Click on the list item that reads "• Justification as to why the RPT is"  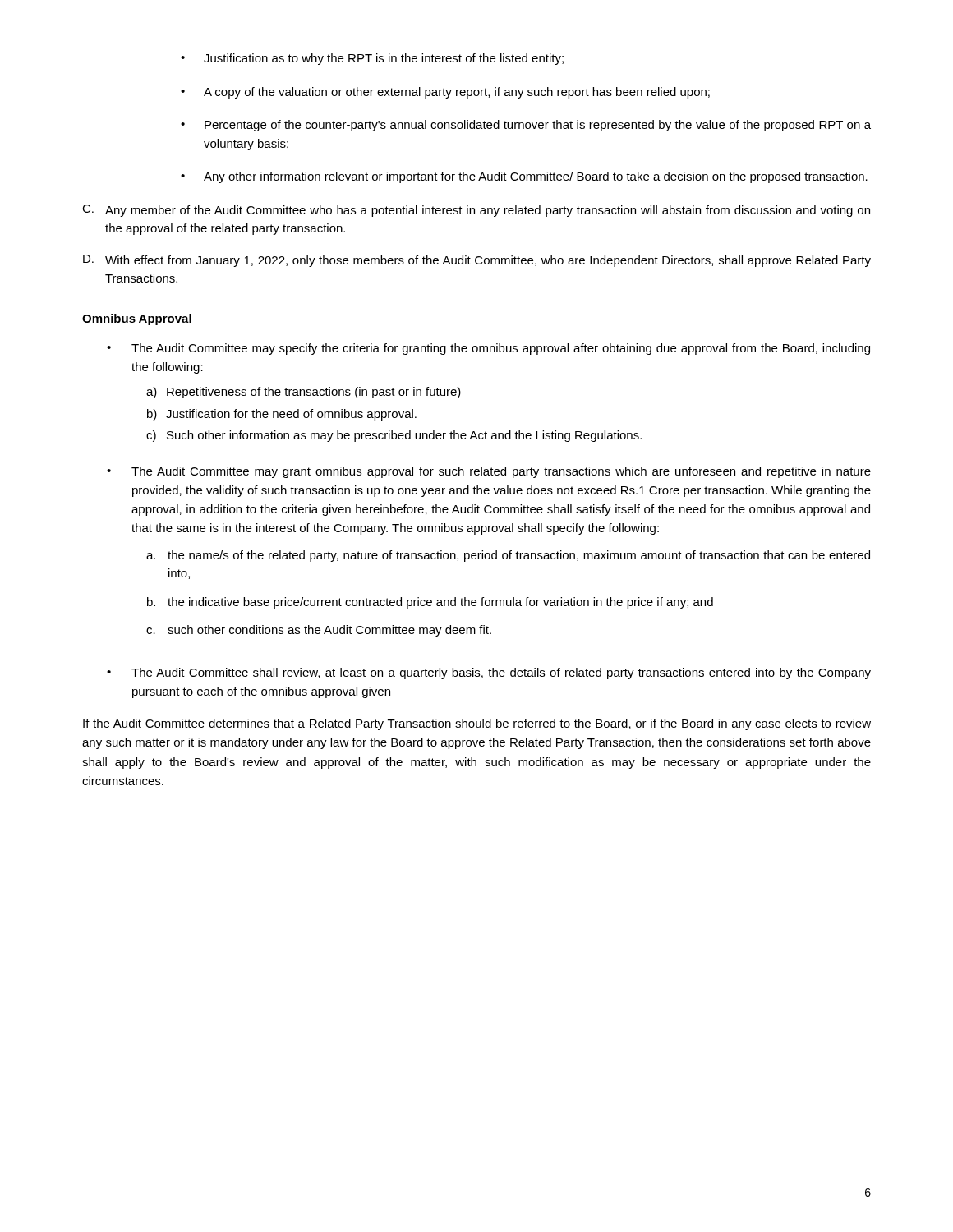point(526,59)
